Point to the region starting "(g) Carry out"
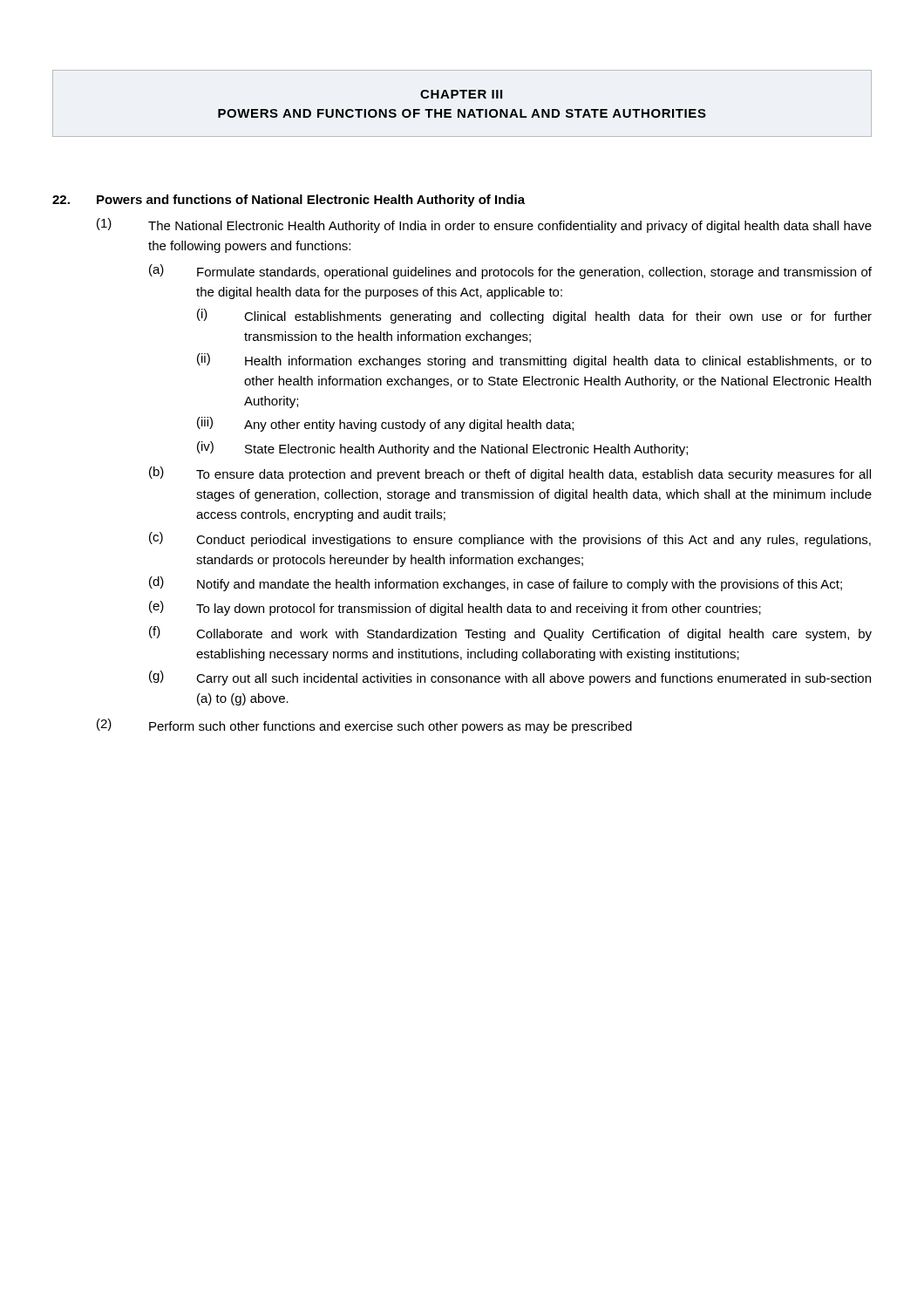Image resolution: width=924 pixels, height=1308 pixels. point(462,688)
